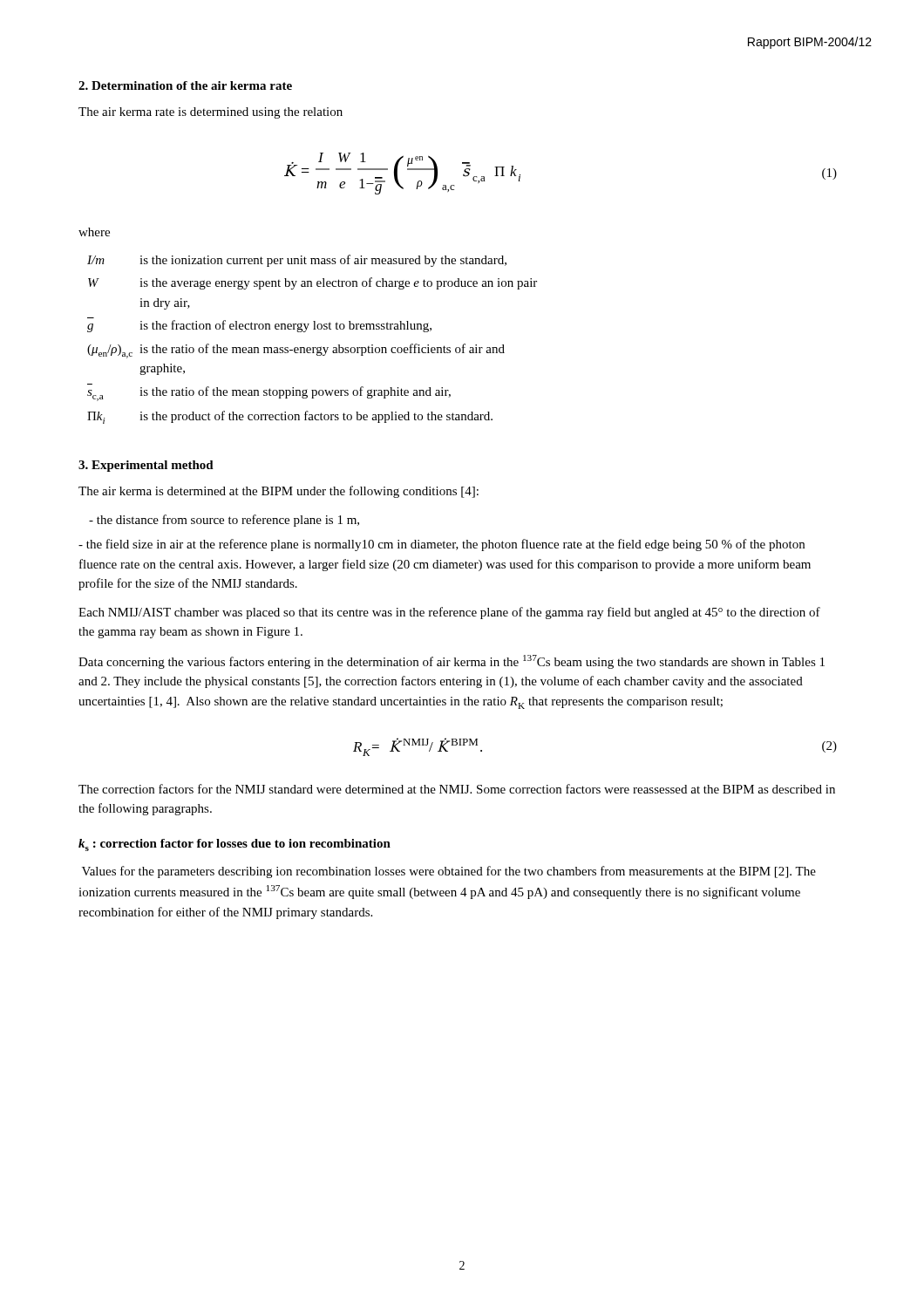
Task: Find the element starting "g is the"
Action: point(259,326)
